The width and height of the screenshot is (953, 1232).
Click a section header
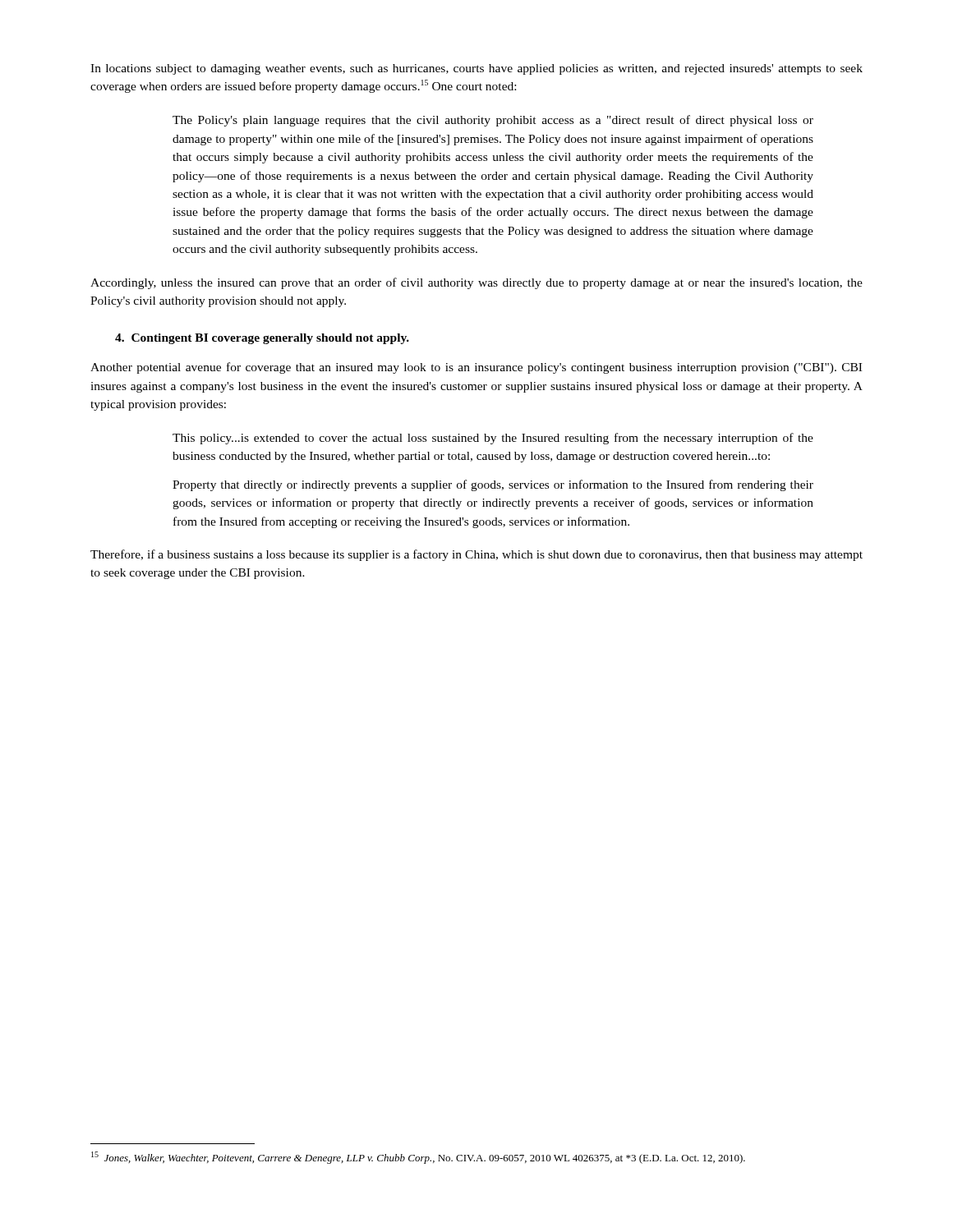pos(262,337)
